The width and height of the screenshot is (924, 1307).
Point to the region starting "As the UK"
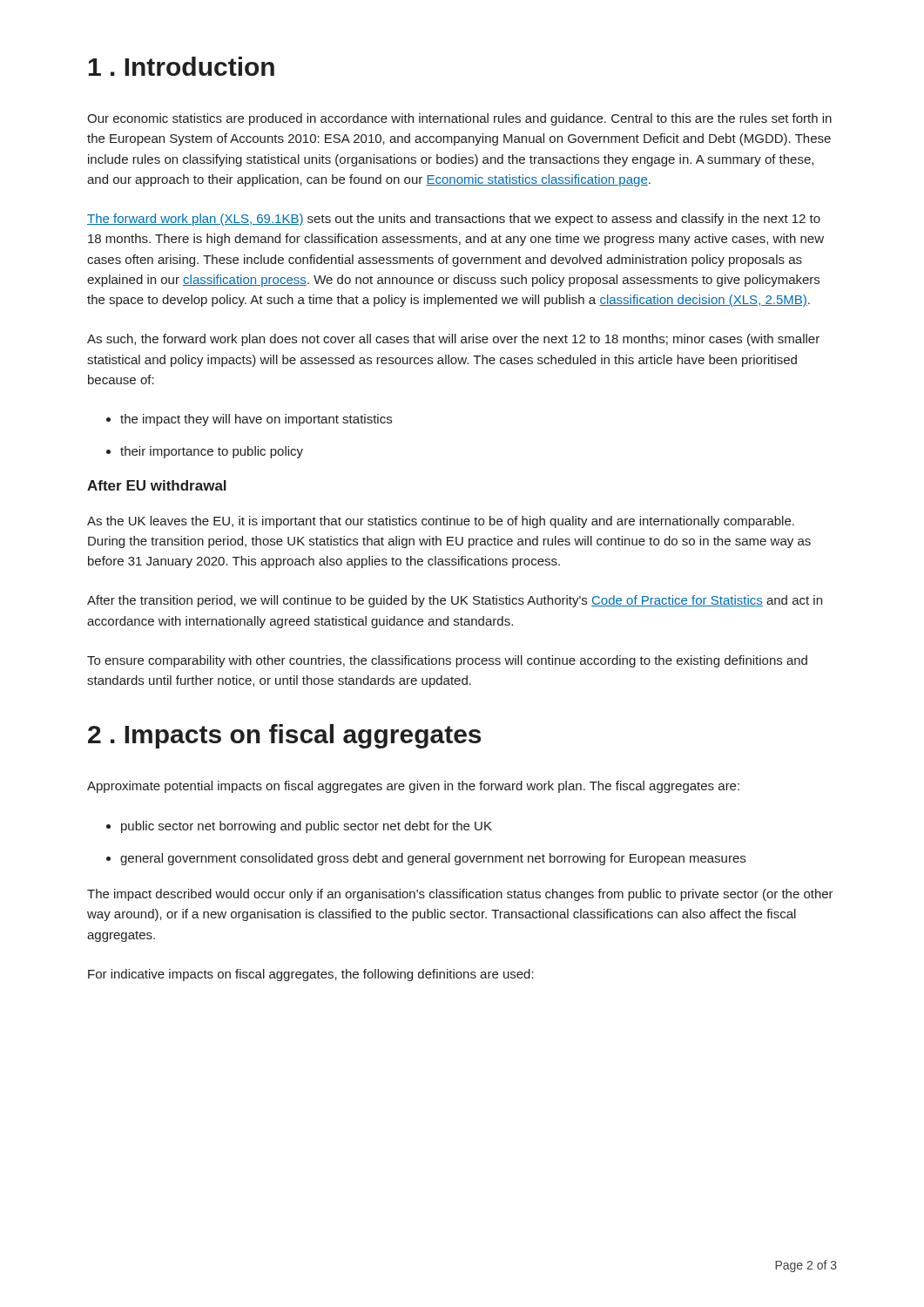[x=449, y=540]
